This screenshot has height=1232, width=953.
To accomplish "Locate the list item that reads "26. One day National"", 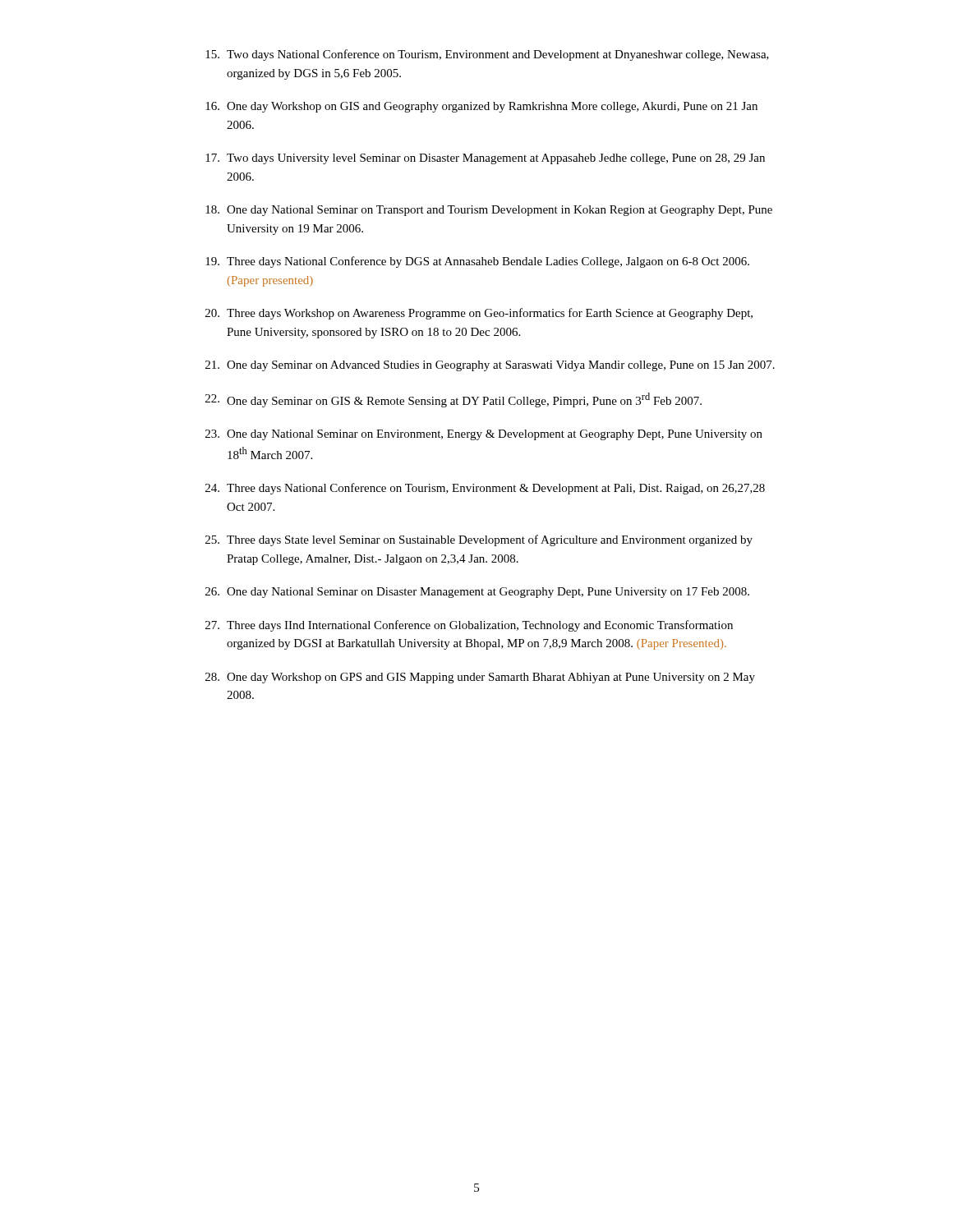I will 485,592.
